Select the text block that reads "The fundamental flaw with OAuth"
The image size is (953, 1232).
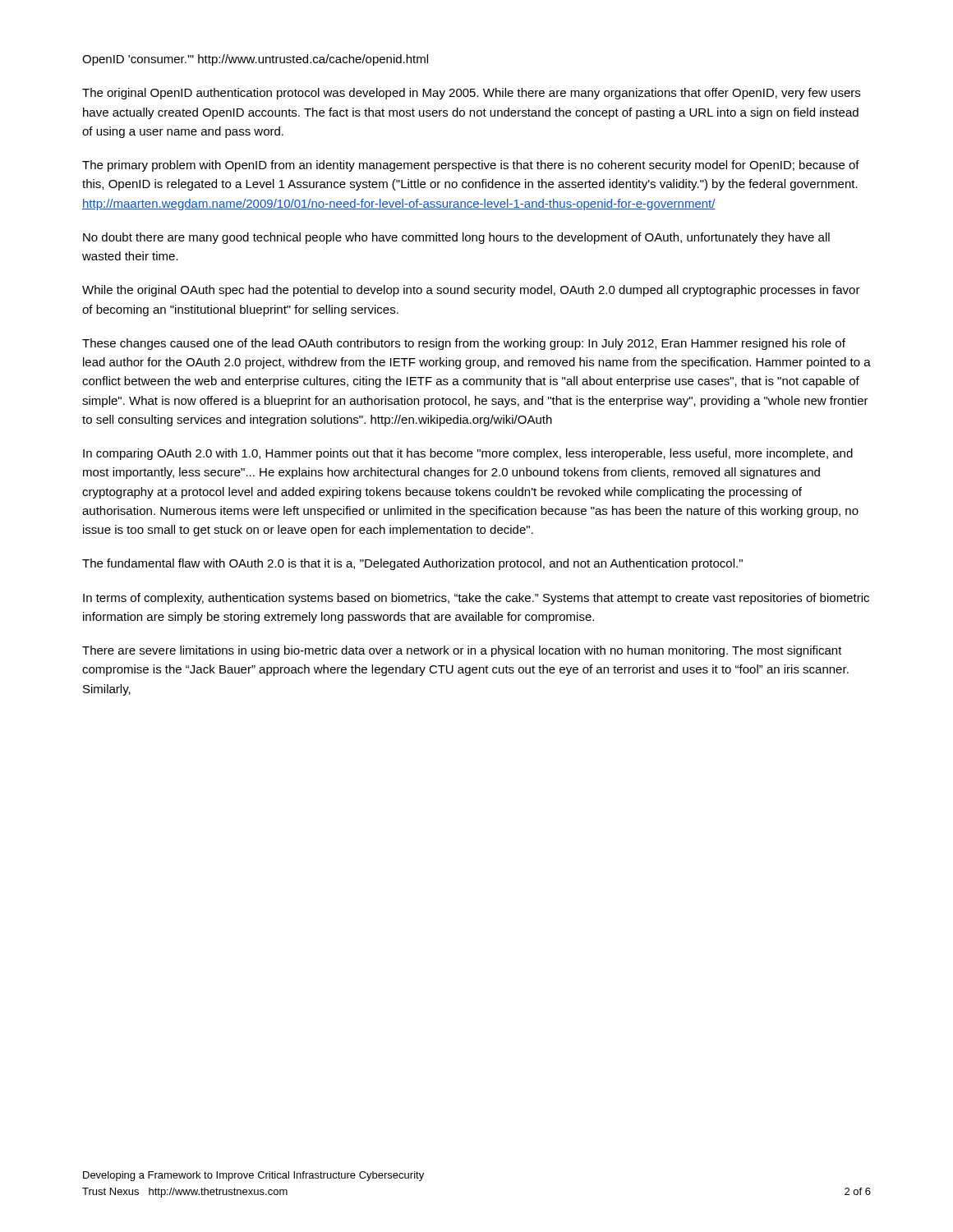[413, 563]
